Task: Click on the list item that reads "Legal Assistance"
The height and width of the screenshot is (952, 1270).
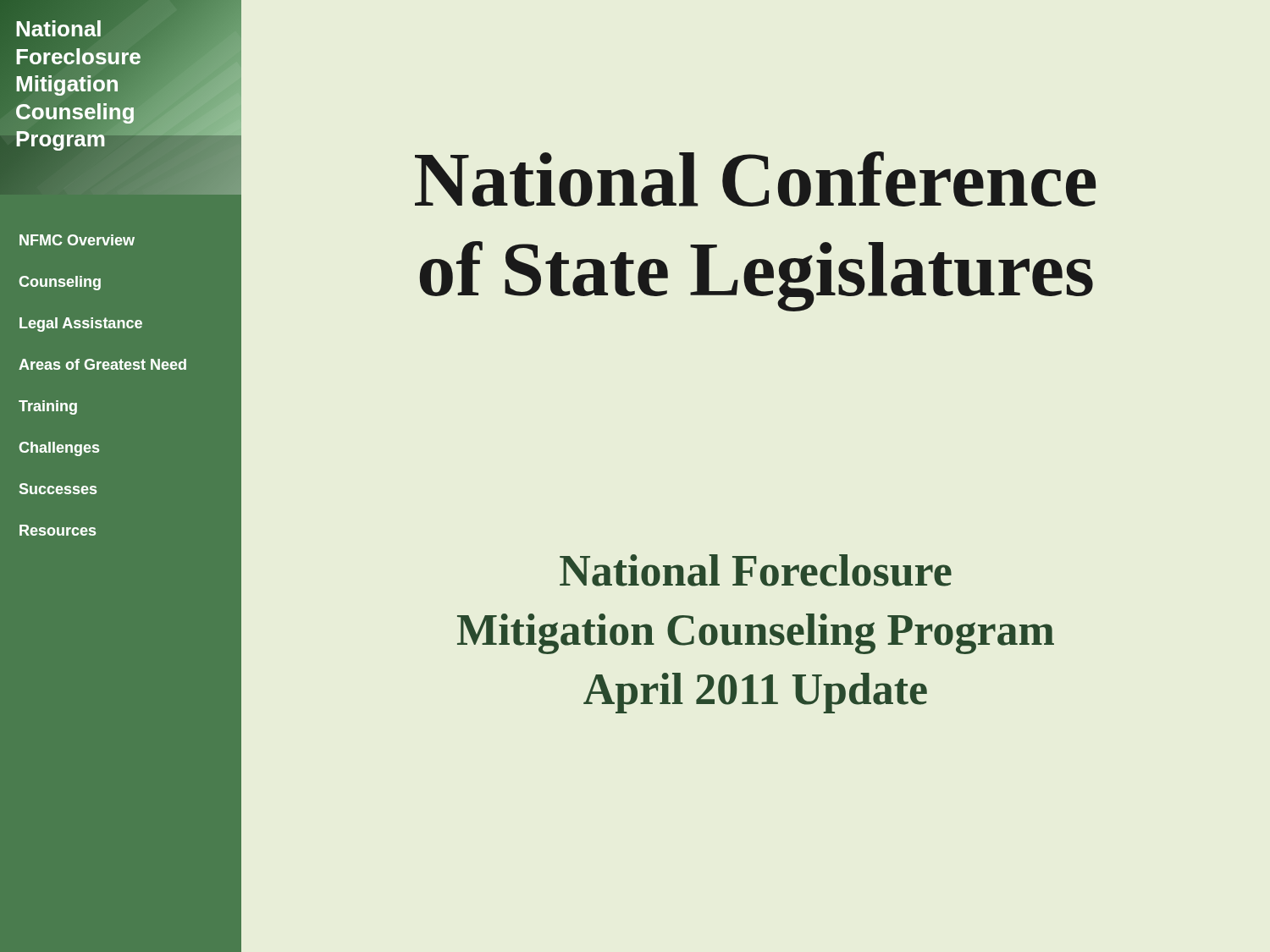Action: 81,323
